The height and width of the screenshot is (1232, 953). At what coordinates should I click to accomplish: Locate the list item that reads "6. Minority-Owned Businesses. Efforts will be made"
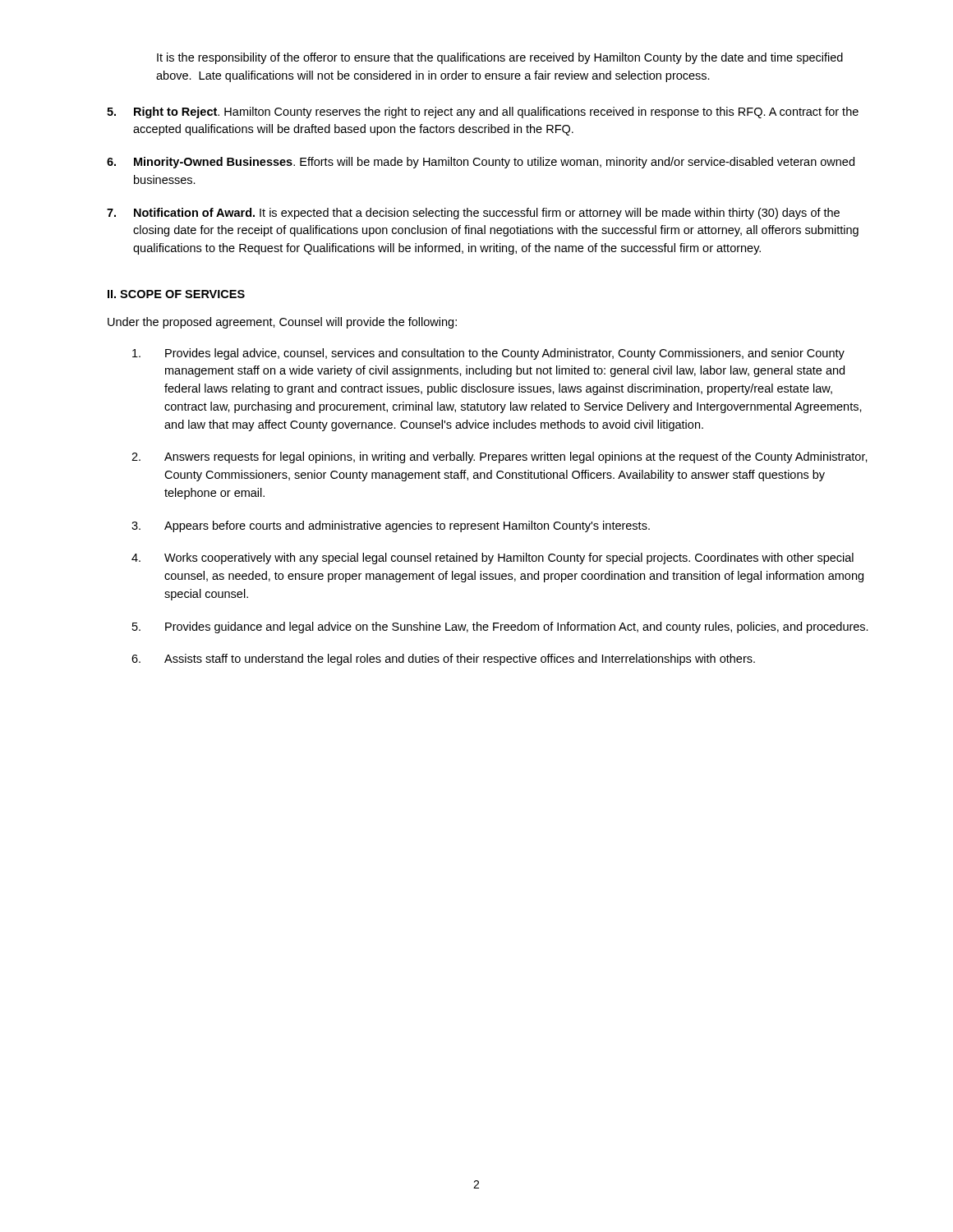[x=489, y=171]
